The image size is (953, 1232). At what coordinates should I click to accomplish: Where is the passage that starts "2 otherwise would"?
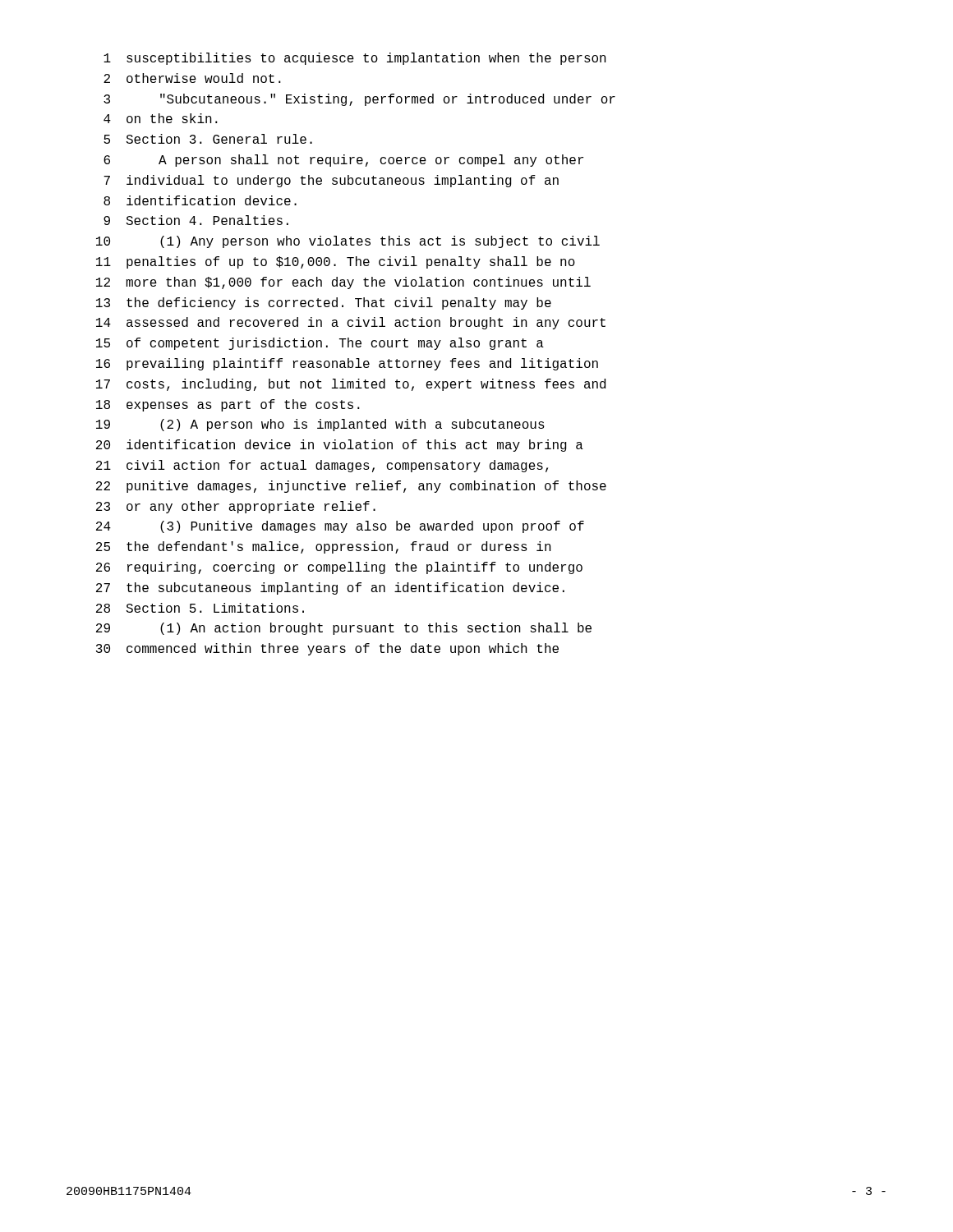point(192,78)
